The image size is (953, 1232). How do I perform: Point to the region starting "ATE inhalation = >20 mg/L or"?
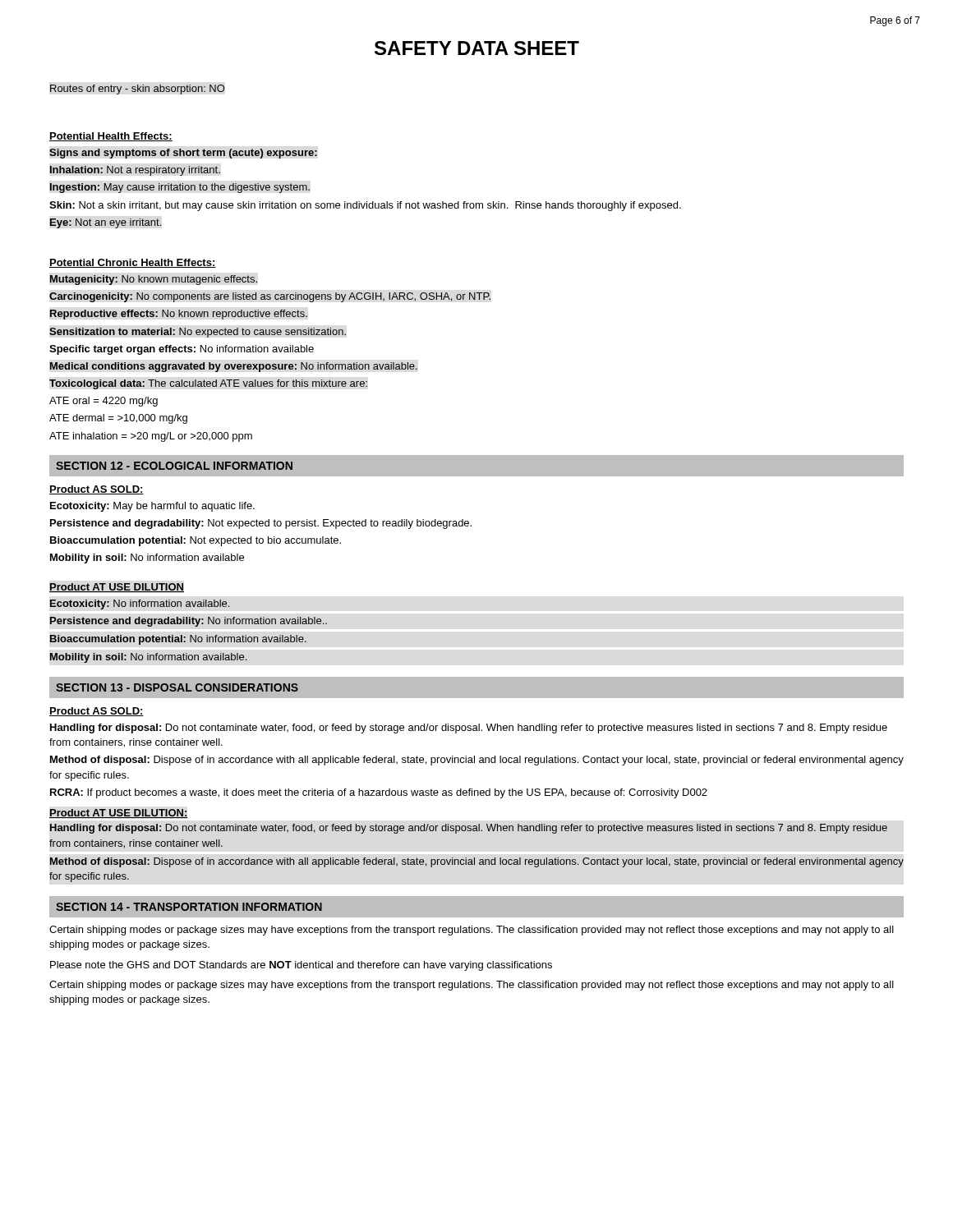[x=151, y=435]
